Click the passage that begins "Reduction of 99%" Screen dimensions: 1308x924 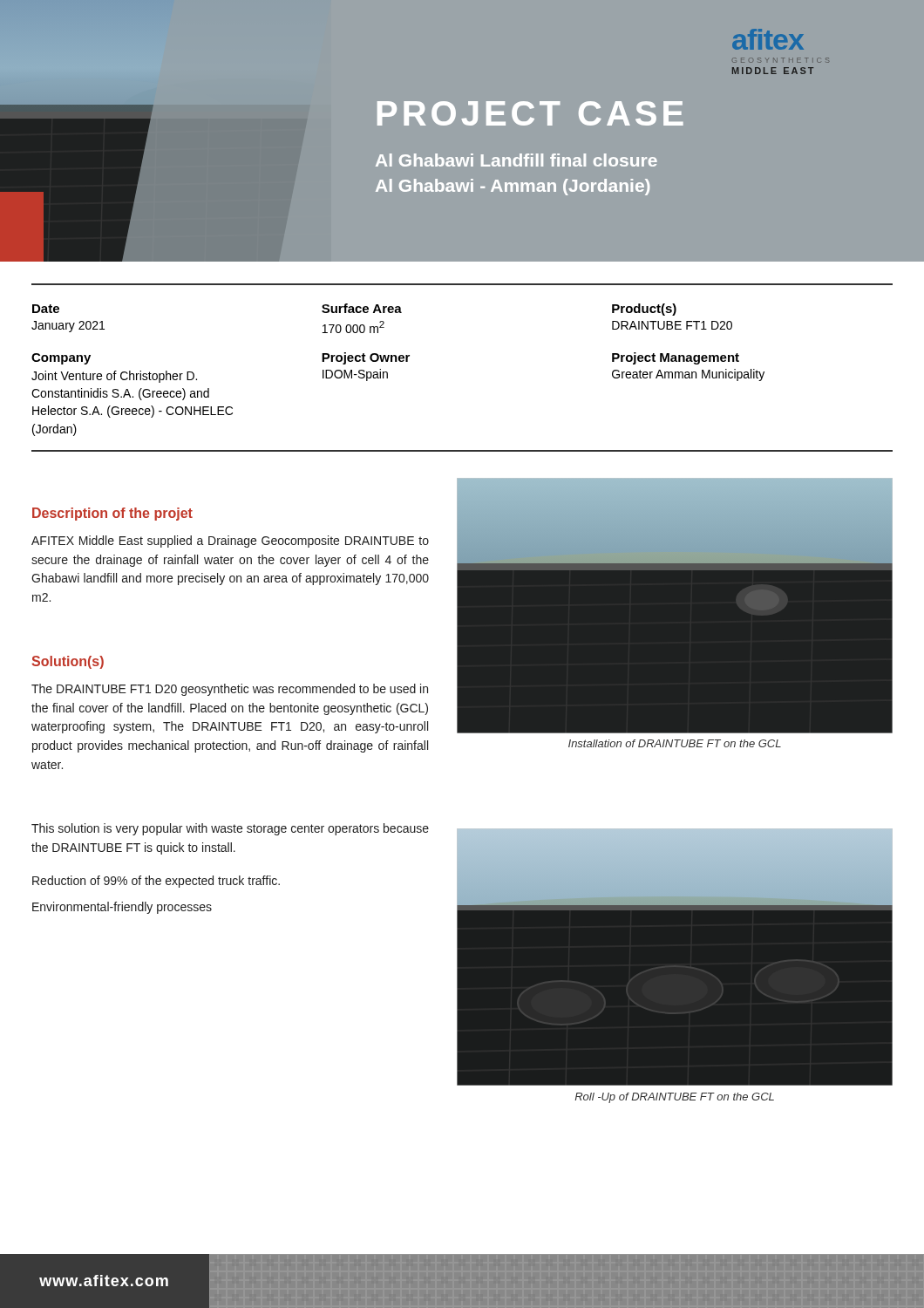(156, 881)
